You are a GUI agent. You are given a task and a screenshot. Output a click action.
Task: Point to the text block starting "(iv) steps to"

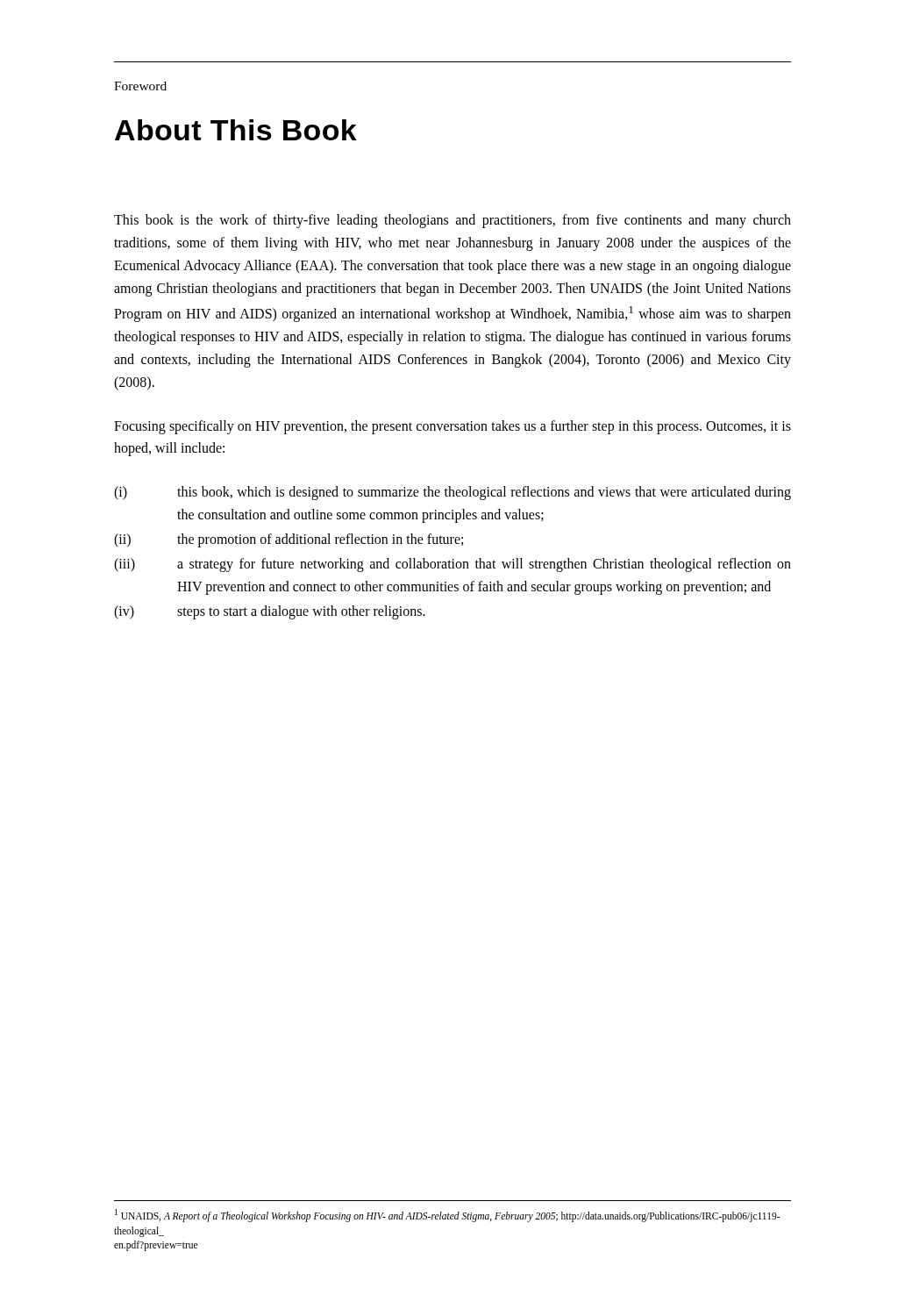[x=270, y=612]
